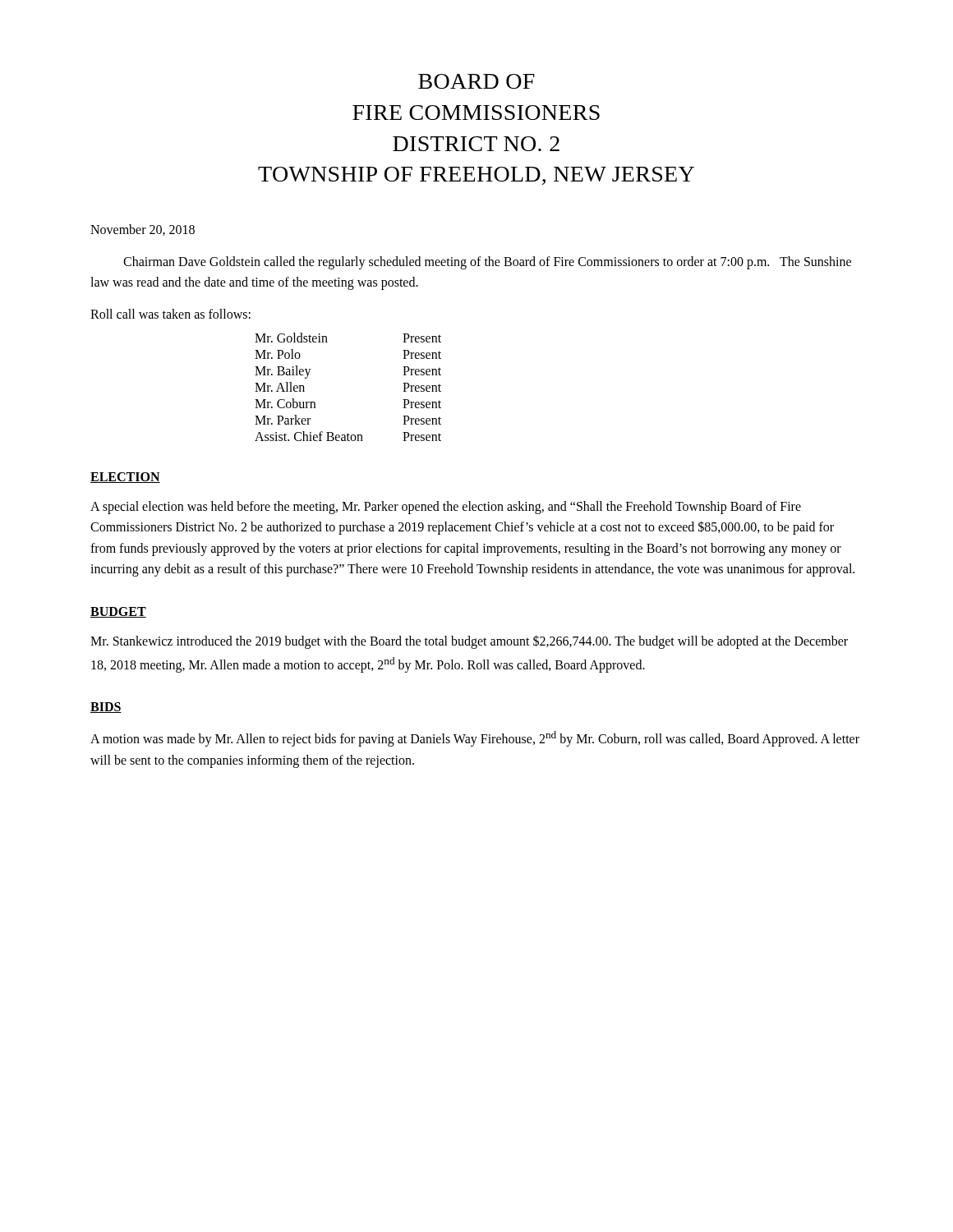Locate the title that opens with "BOARD OF FIRE"
This screenshot has width=953, height=1232.
[x=476, y=128]
